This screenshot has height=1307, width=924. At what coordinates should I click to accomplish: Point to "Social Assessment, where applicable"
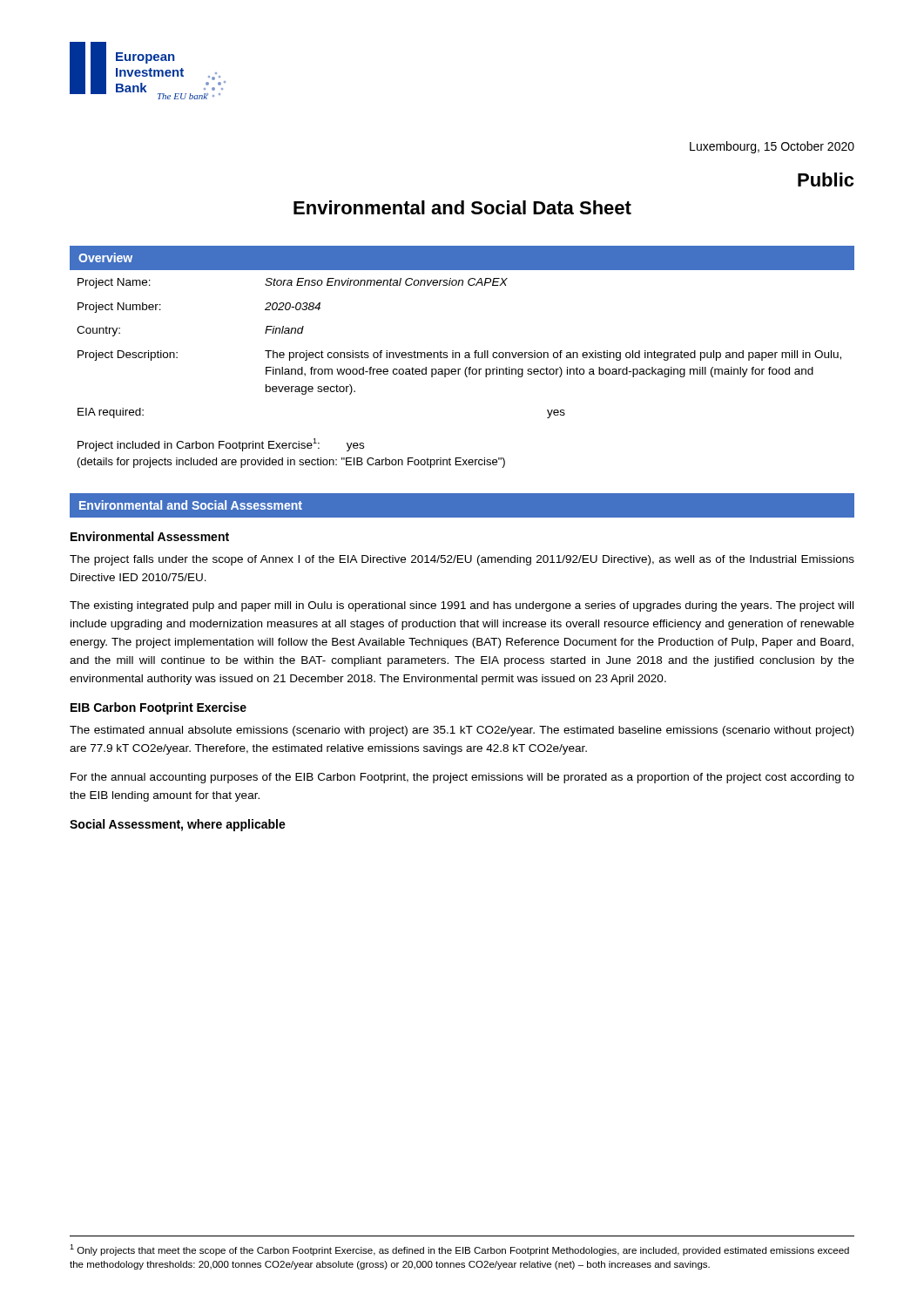coord(178,824)
